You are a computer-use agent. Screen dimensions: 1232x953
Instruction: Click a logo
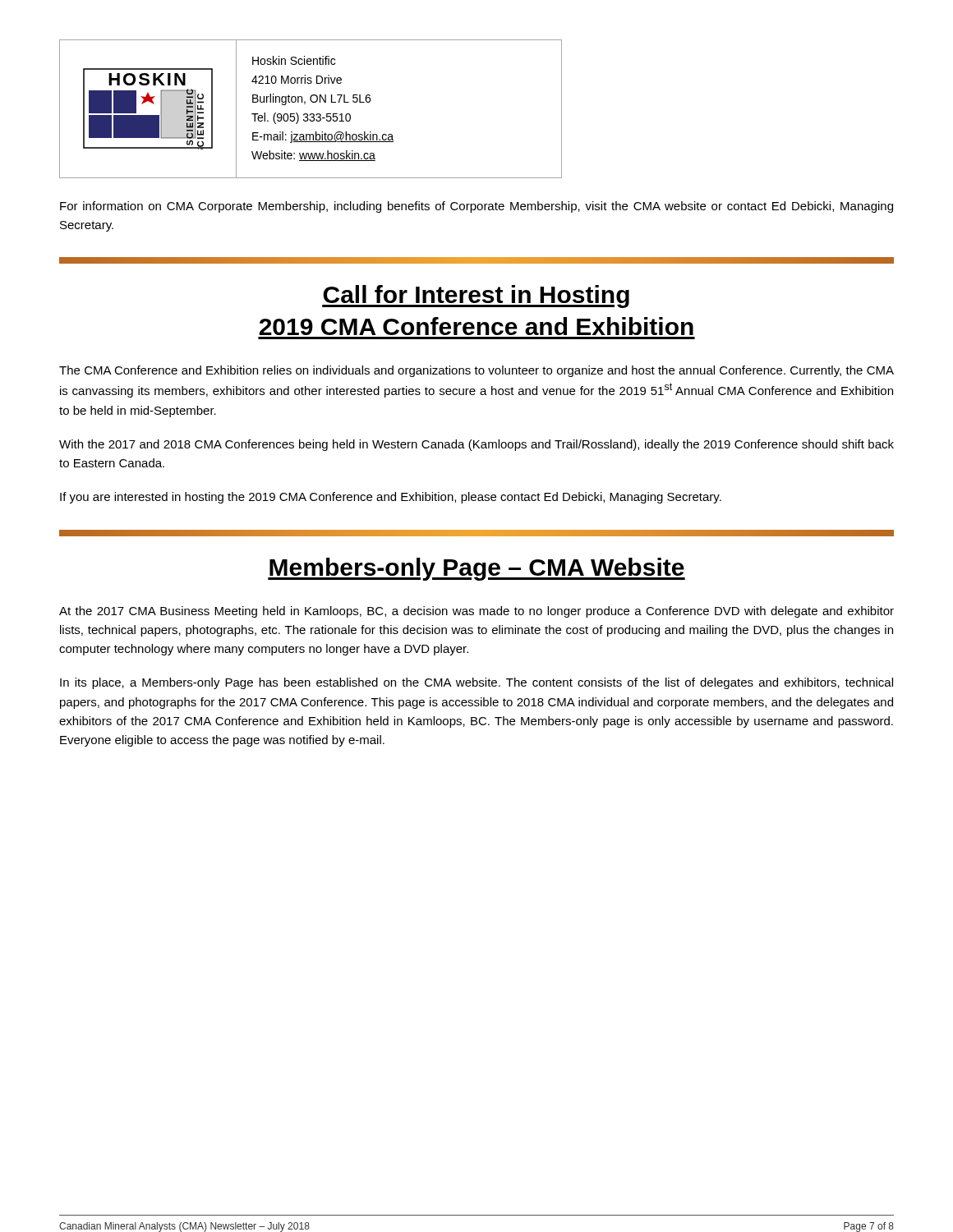click(x=148, y=109)
